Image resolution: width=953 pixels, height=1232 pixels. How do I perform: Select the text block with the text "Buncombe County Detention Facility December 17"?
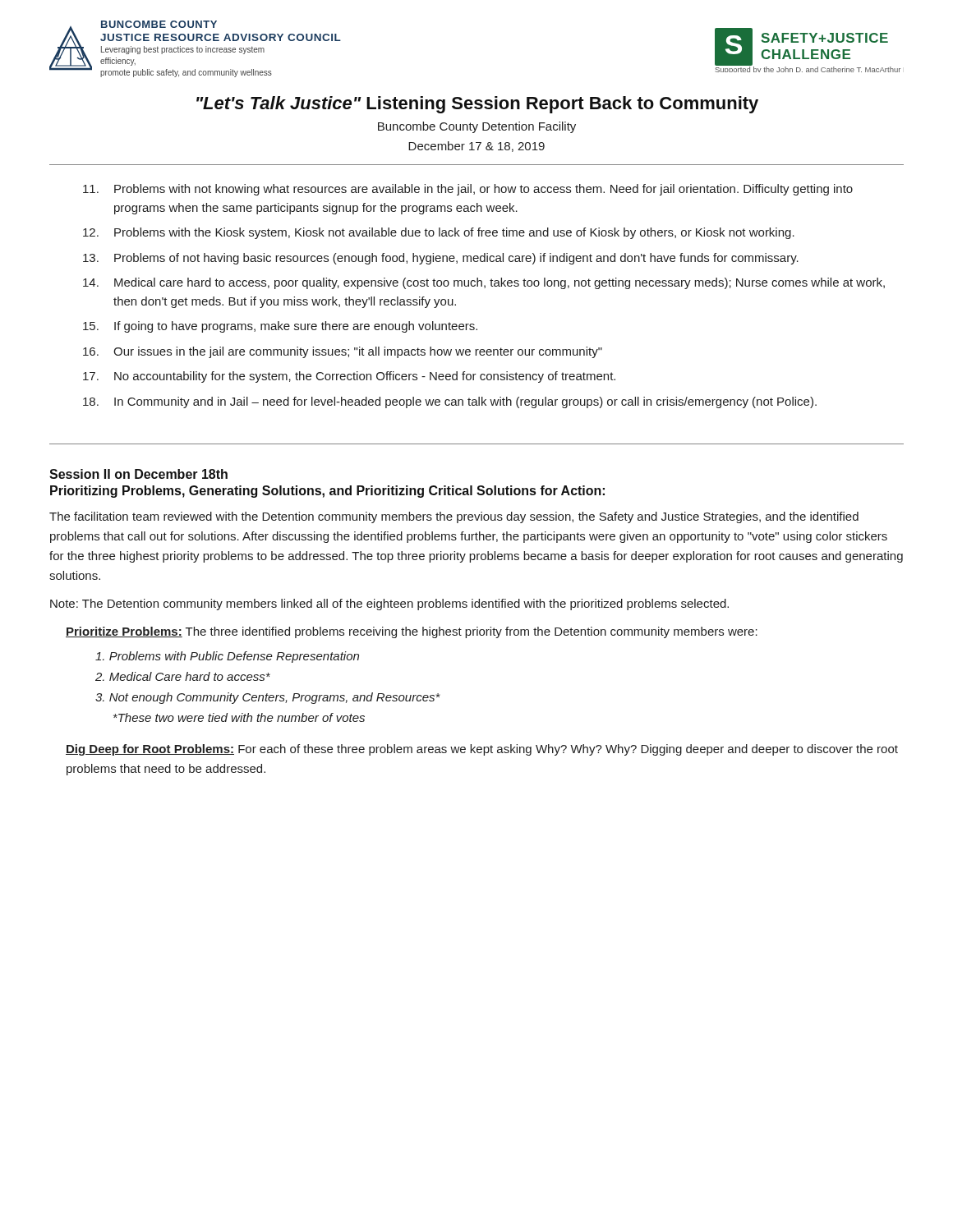click(476, 136)
